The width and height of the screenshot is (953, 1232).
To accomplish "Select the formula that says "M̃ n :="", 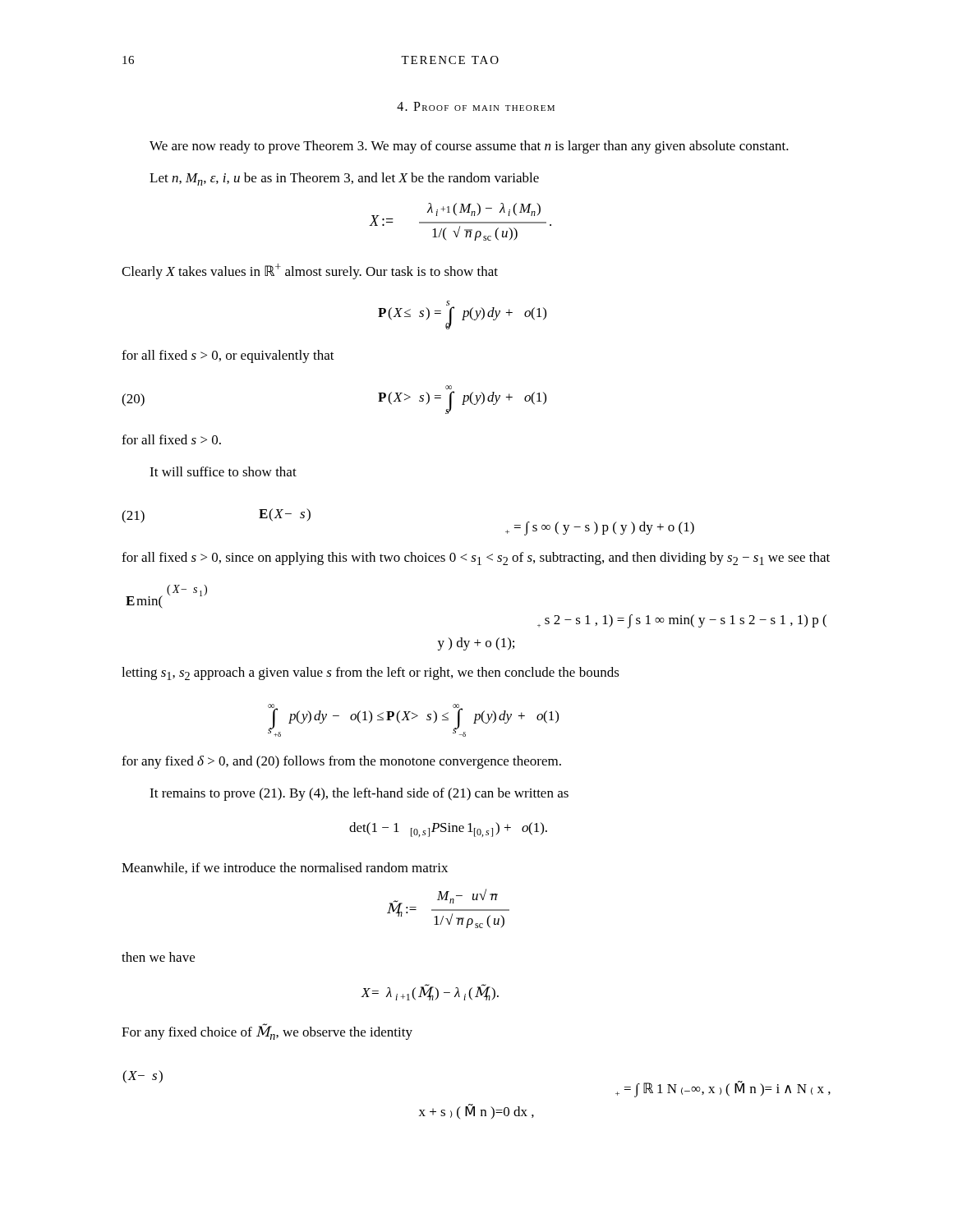I will tap(476, 910).
